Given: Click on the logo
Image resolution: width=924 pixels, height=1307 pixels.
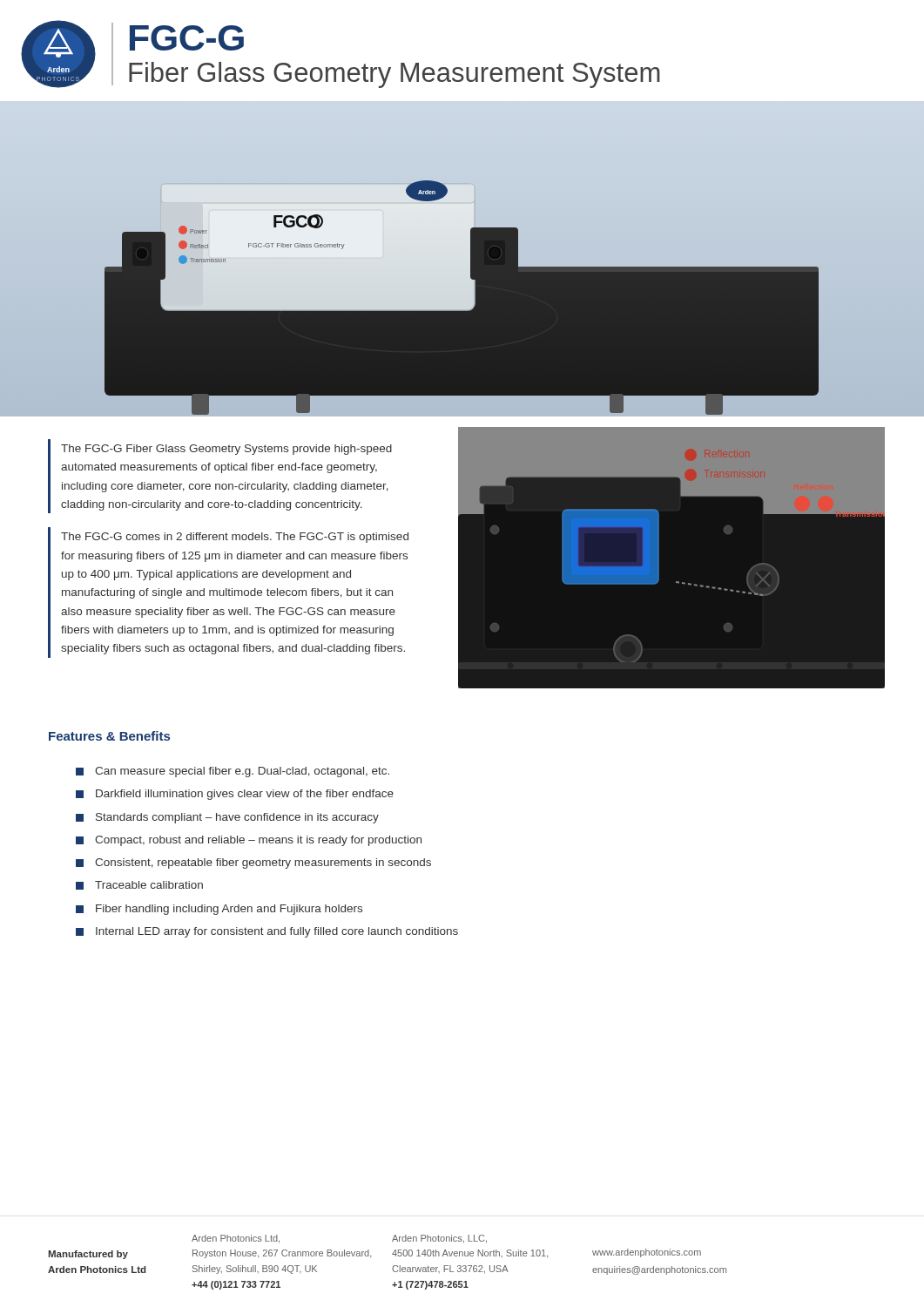Looking at the screenshot, I should (x=58, y=54).
